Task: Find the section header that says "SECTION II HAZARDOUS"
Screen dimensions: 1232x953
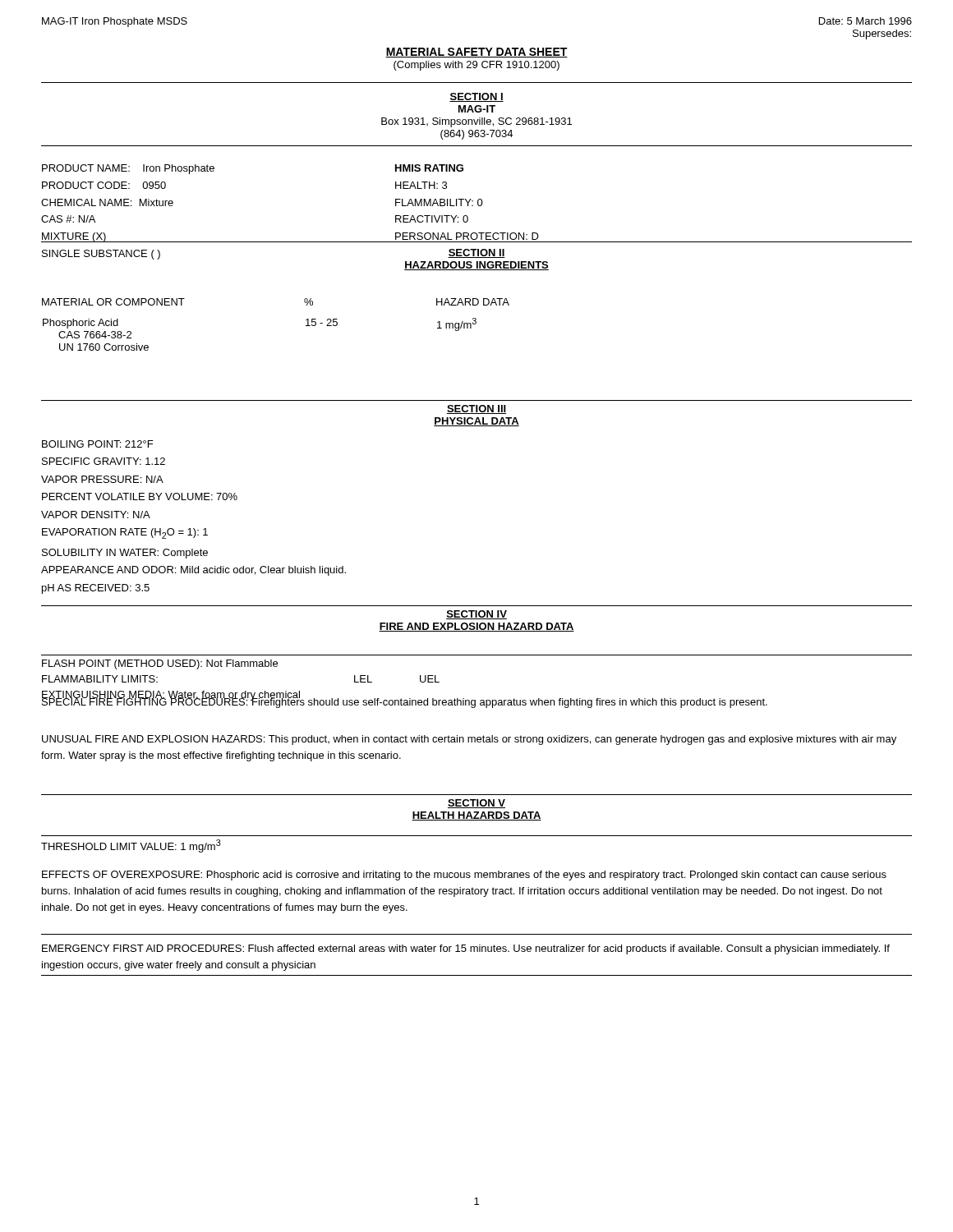Action: pos(476,259)
